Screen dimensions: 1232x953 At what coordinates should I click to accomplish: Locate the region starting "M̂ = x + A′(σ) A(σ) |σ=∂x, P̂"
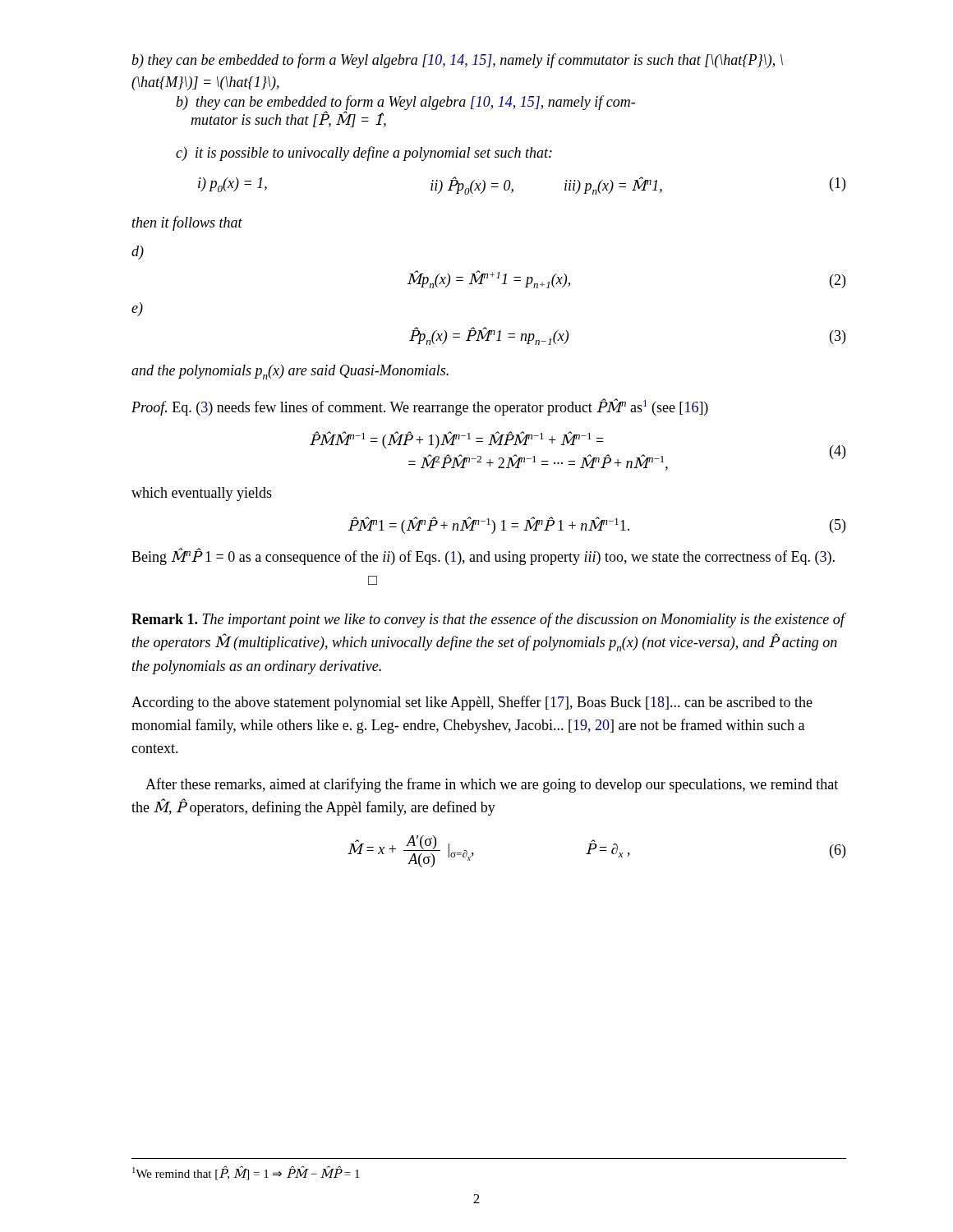coord(489,850)
